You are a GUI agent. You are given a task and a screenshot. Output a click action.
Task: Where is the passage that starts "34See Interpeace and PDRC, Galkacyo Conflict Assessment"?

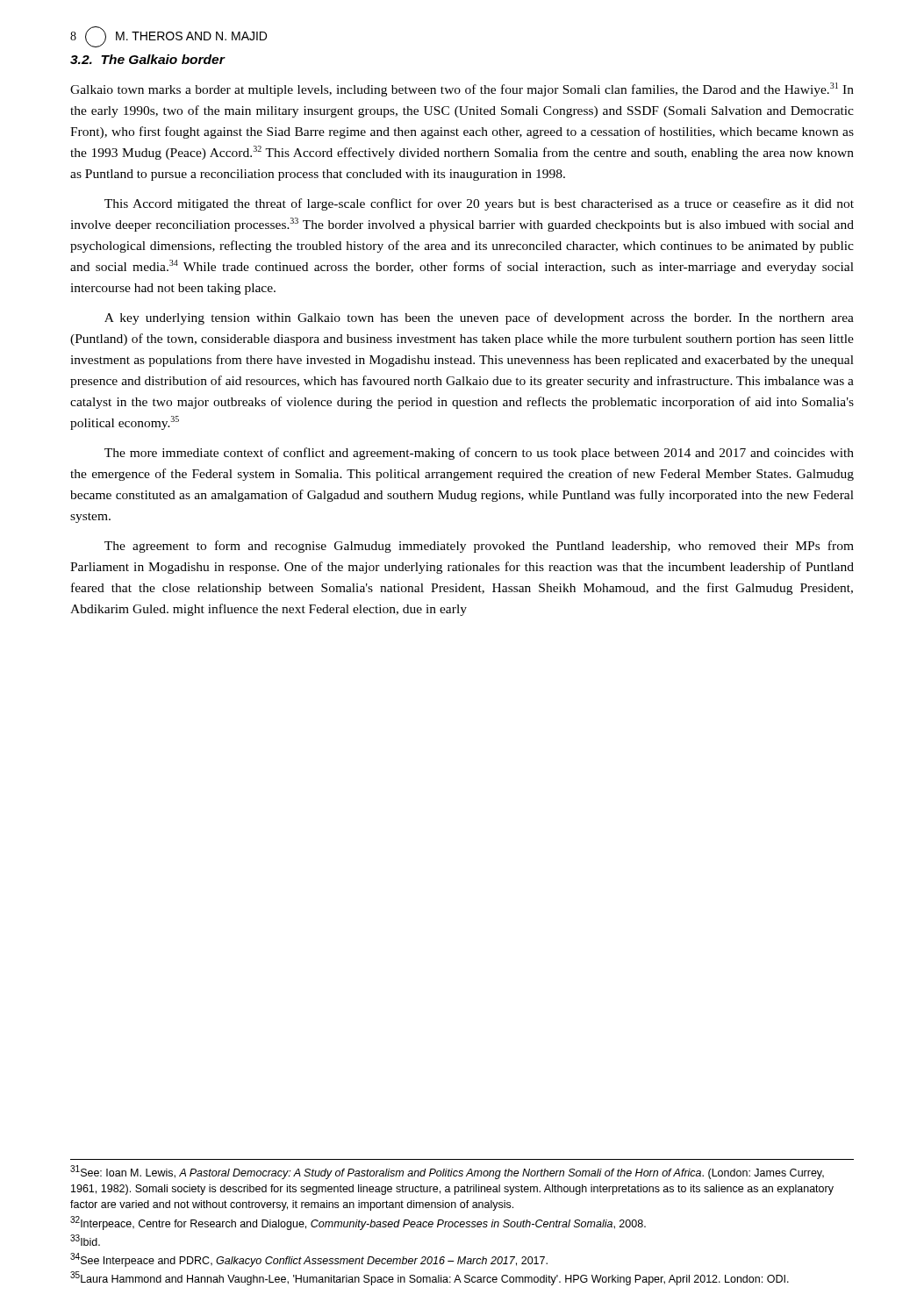pos(309,1260)
